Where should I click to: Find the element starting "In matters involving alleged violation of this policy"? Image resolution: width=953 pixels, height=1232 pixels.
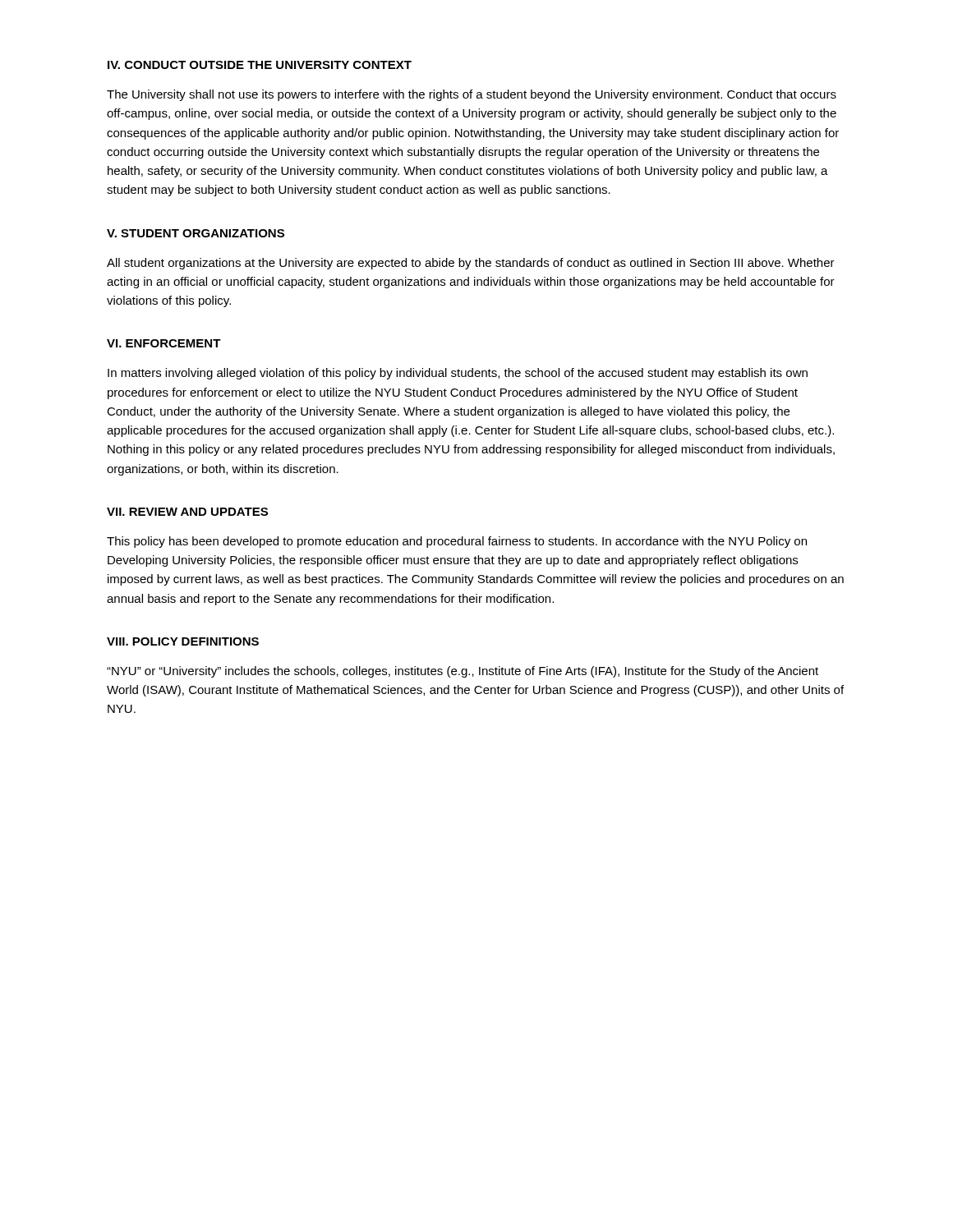471,420
